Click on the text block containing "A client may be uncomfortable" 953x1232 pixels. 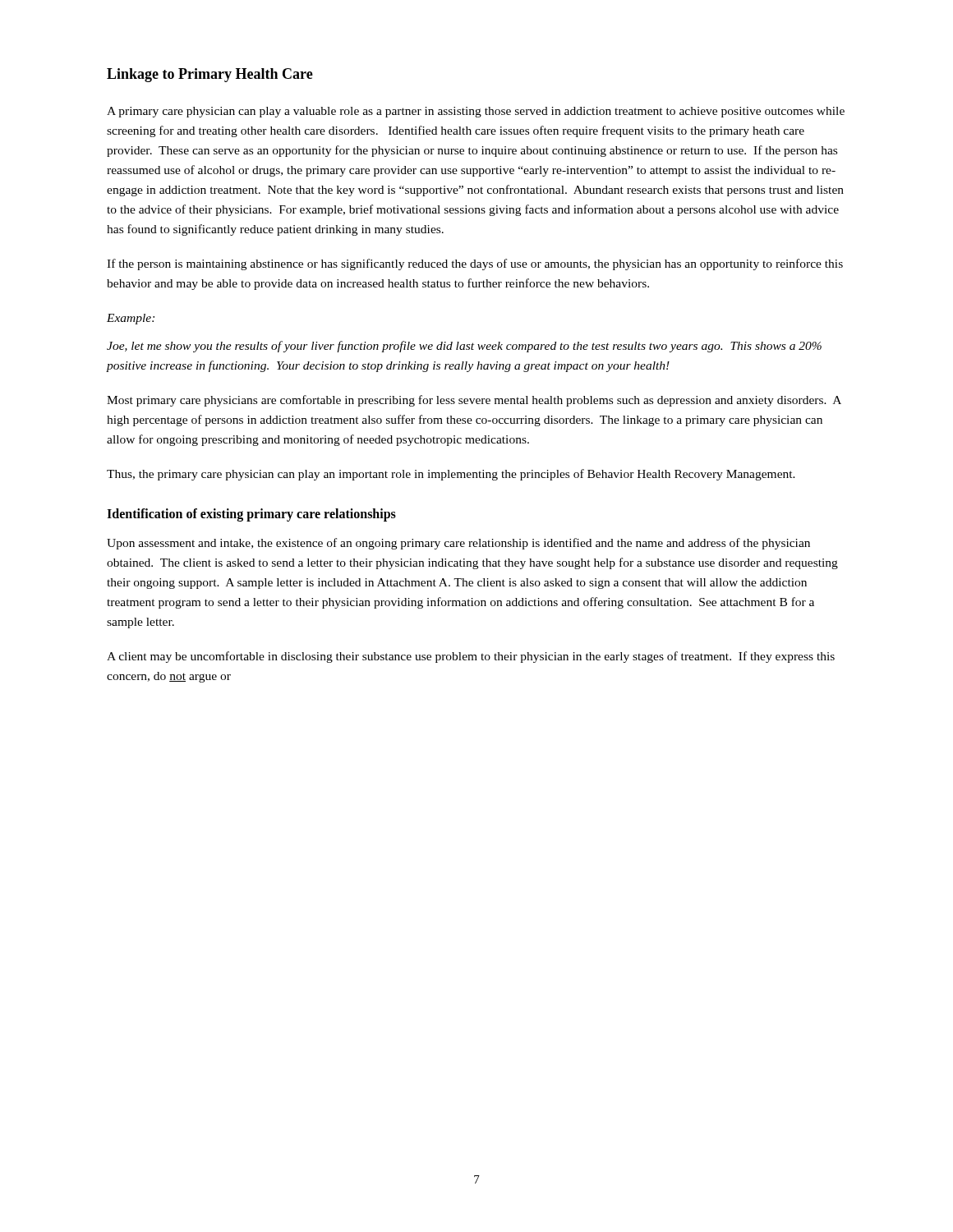pos(471,666)
